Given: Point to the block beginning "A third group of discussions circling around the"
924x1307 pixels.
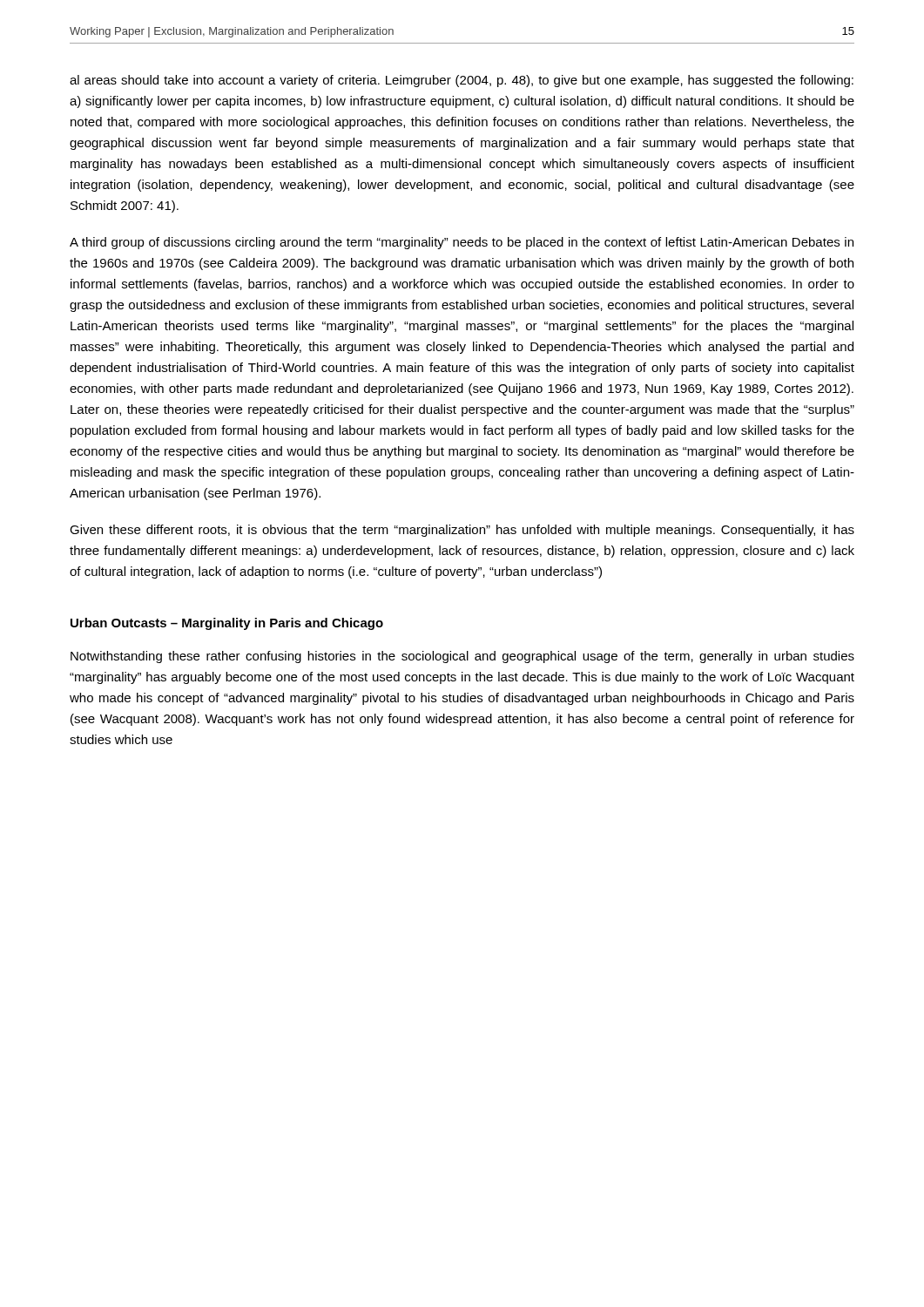Looking at the screenshot, I should pos(462,367).
